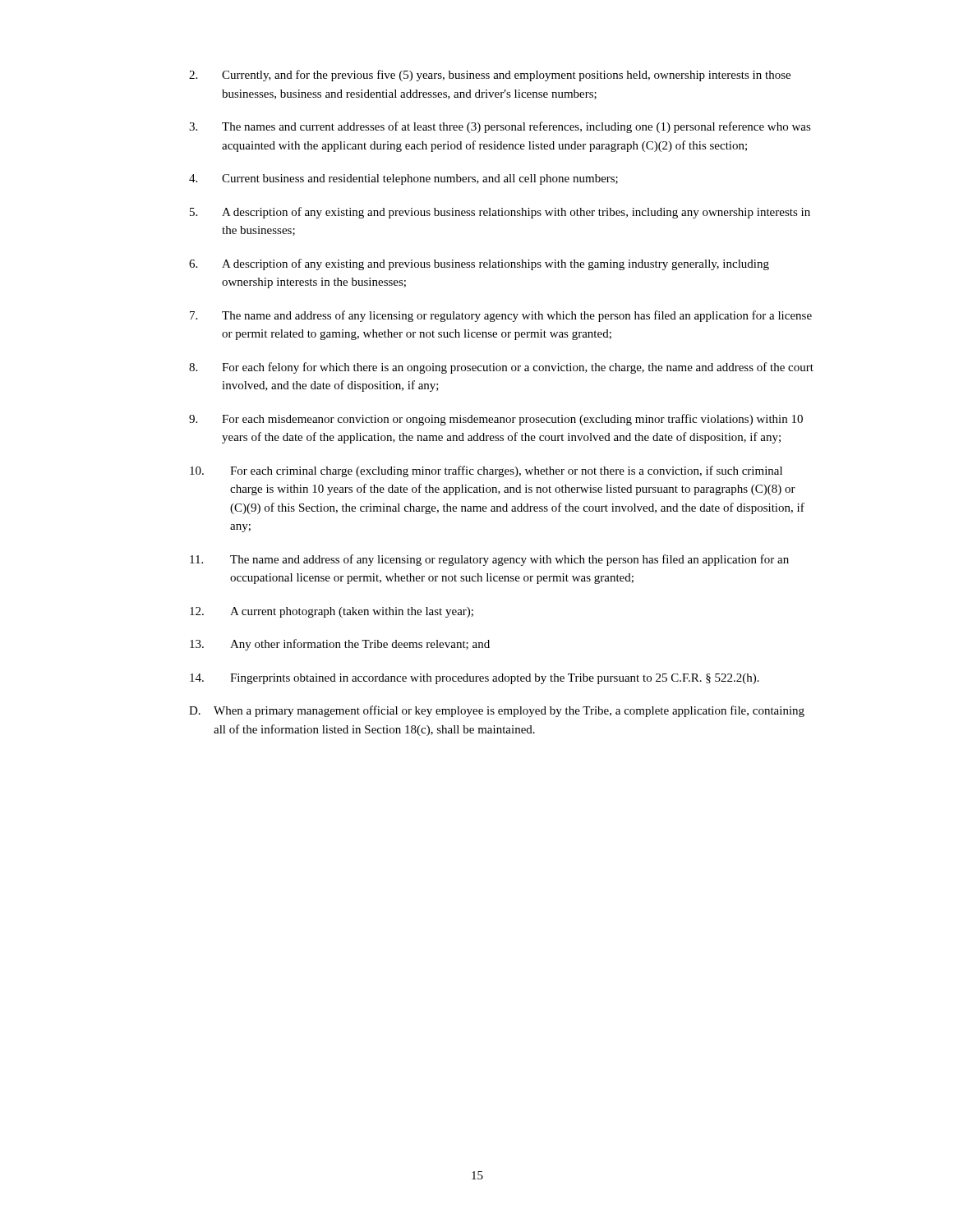Image resolution: width=954 pixels, height=1232 pixels.
Task: Point to the element starting "11. The name and address of any"
Action: click(501, 568)
